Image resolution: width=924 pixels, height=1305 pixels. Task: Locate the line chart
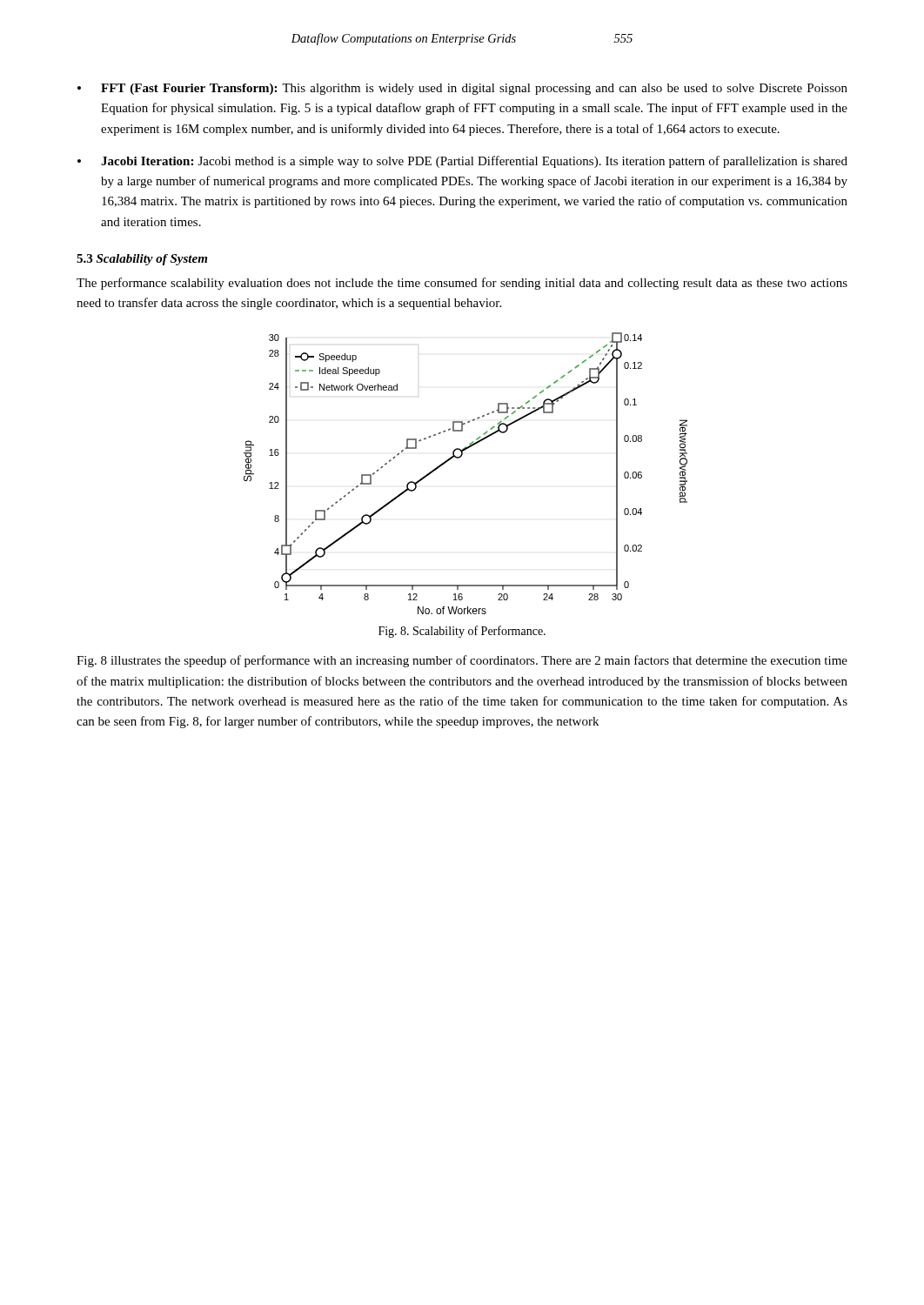click(462, 474)
